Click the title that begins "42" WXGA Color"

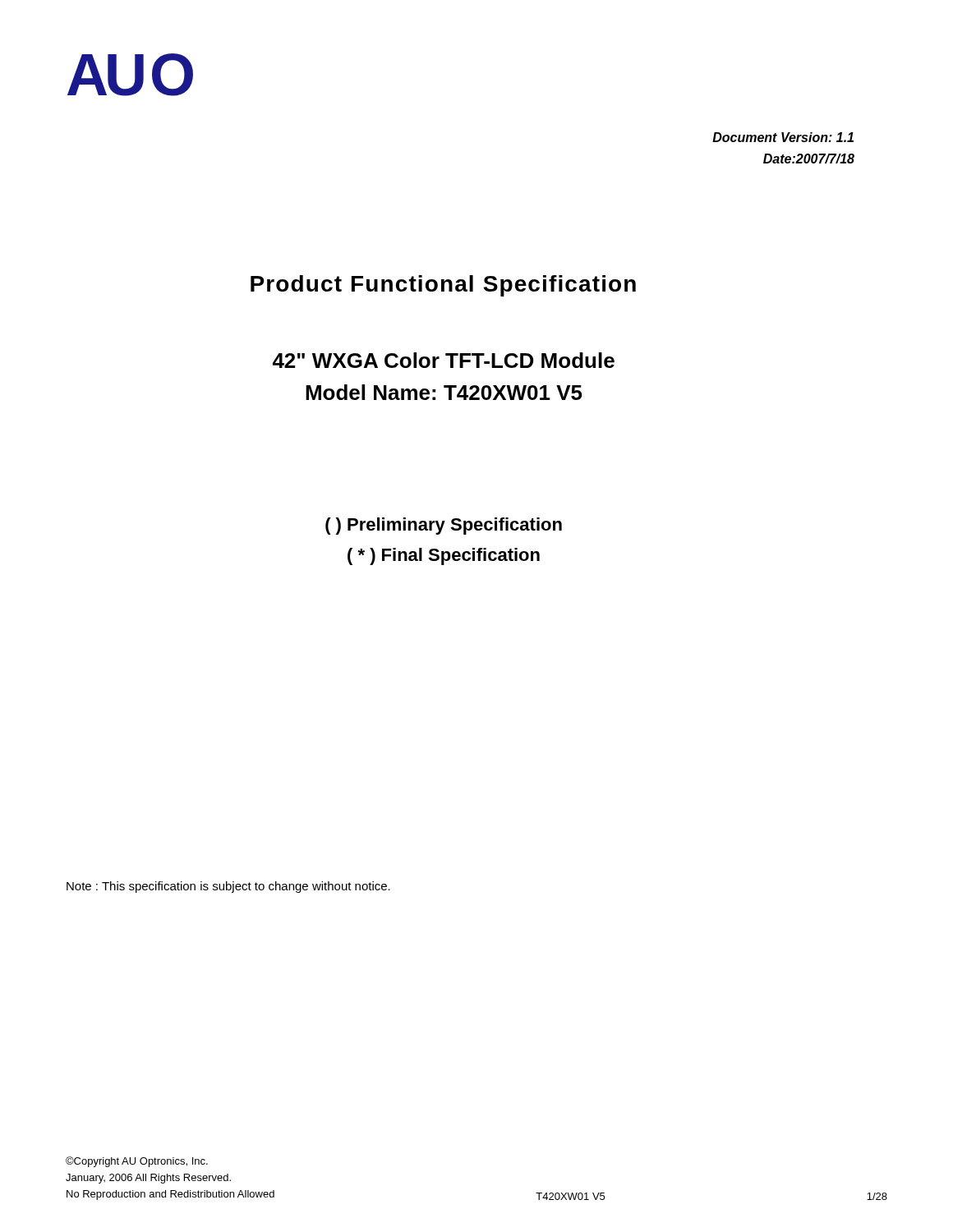click(444, 377)
